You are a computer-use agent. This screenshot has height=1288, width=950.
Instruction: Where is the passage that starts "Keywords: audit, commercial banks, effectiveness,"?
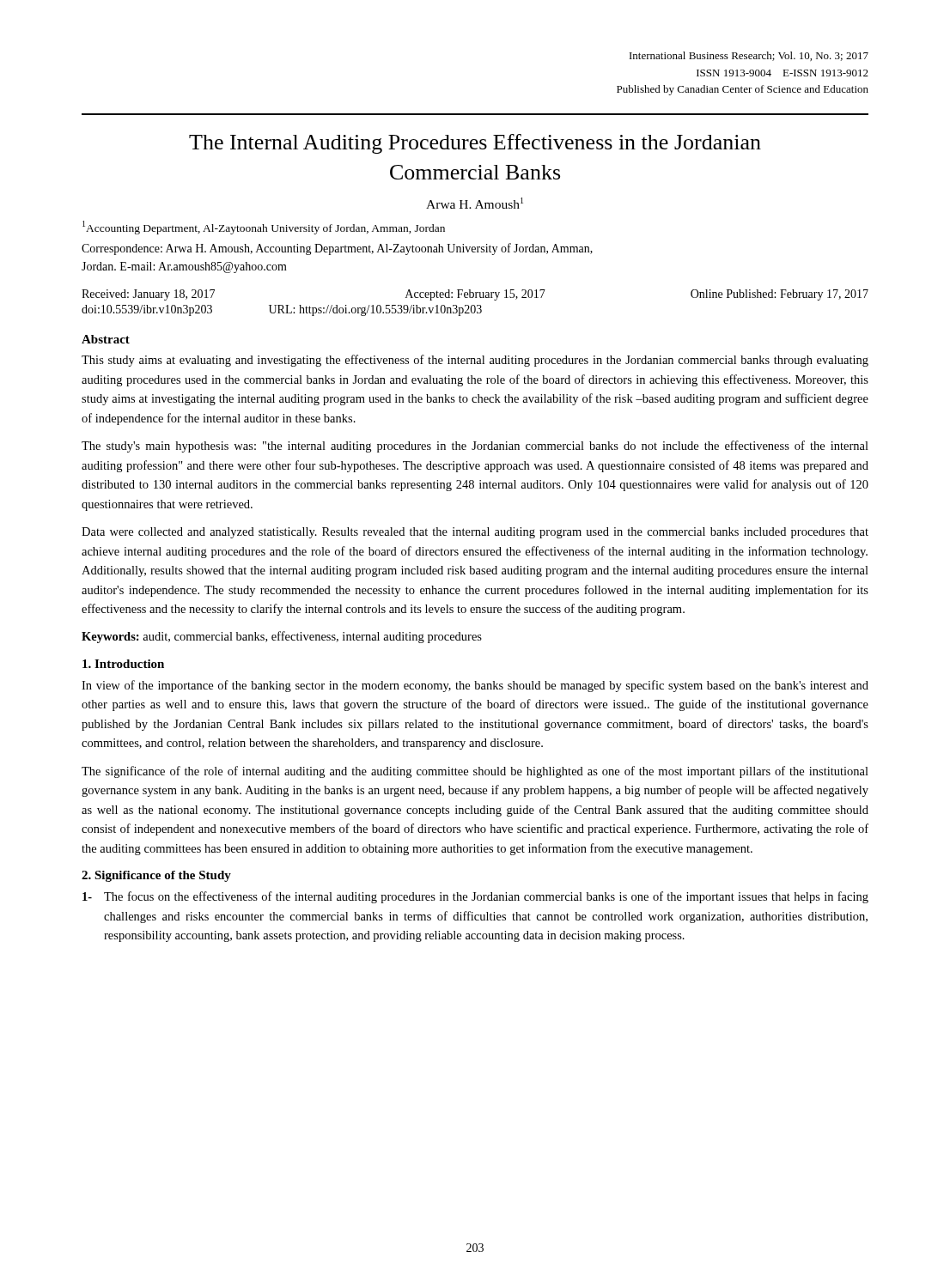tap(282, 637)
